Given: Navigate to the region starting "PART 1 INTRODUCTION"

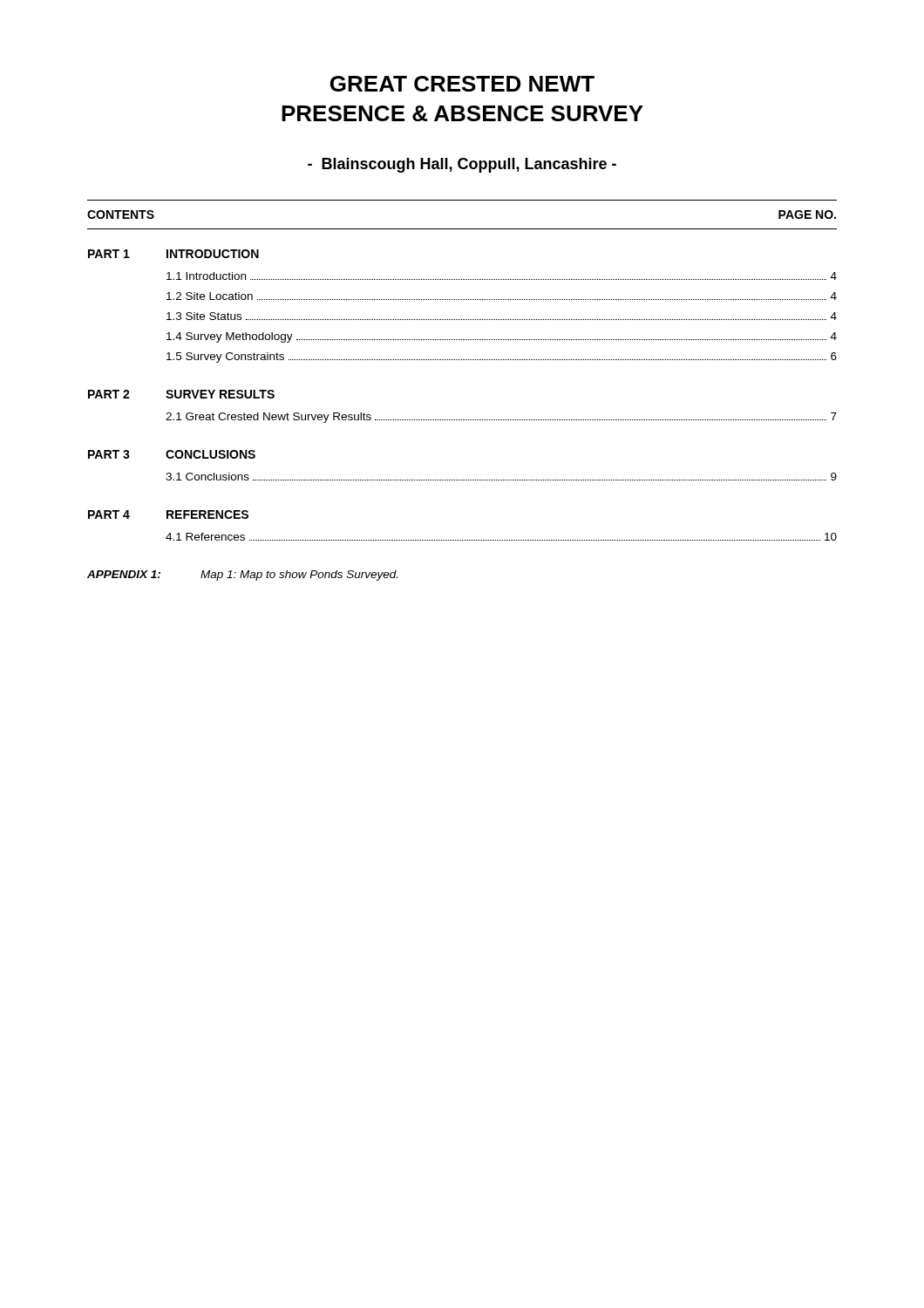Looking at the screenshot, I should pyautogui.click(x=173, y=253).
